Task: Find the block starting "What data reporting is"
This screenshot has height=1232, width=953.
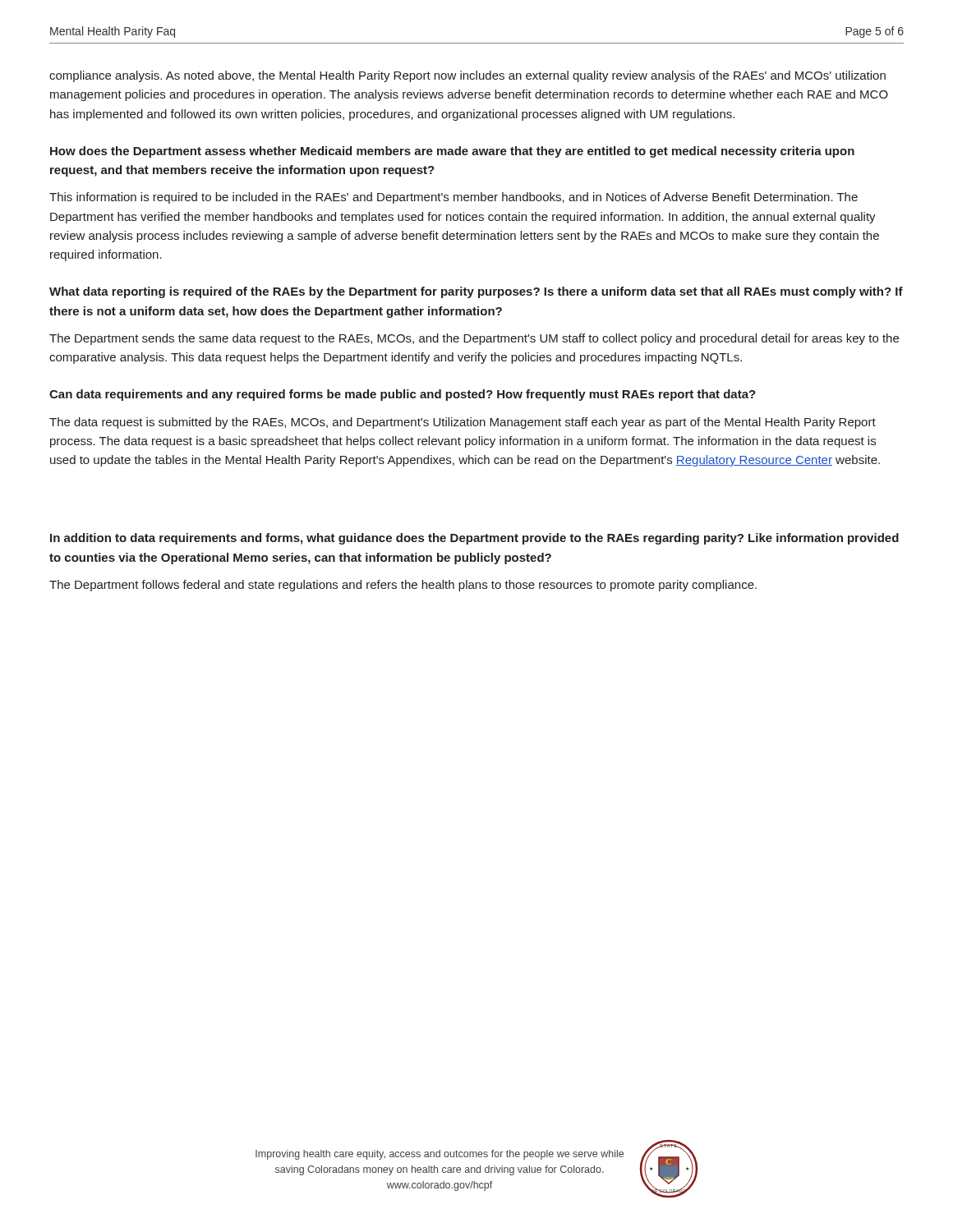Action: (476, 301)
